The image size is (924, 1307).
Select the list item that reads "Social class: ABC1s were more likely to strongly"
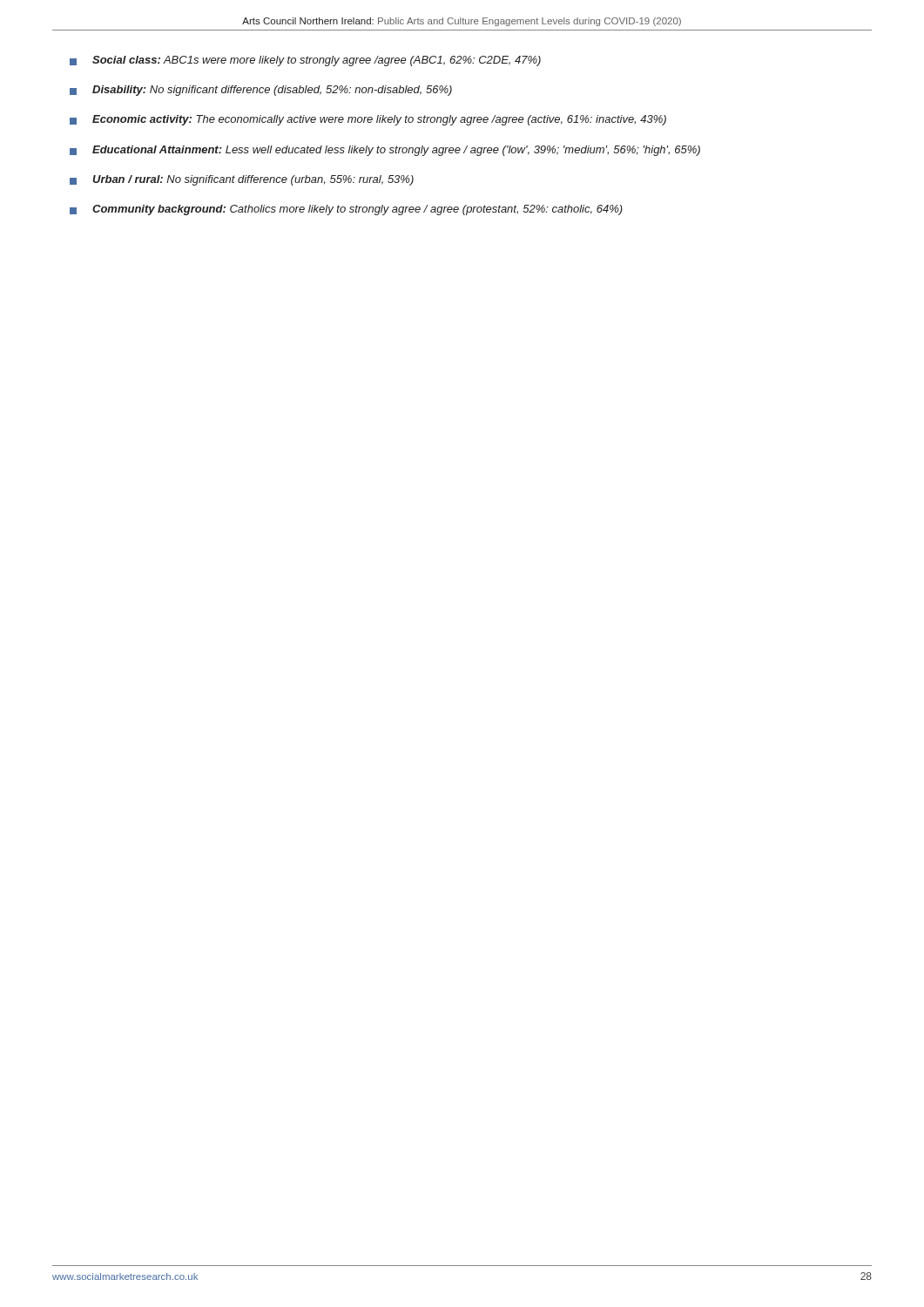(305, 61)
